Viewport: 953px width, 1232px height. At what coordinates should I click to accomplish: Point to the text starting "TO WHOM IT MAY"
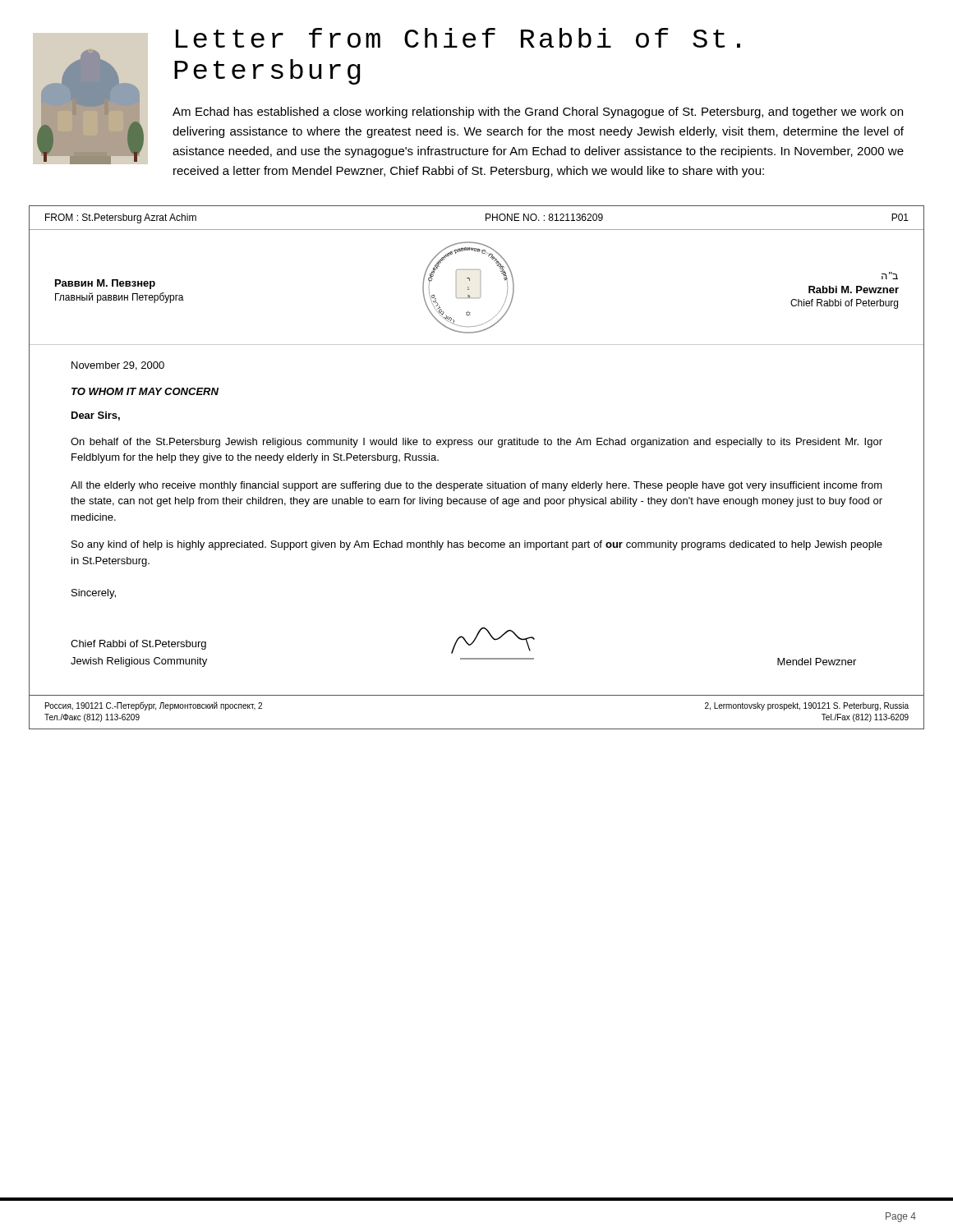pos(145,391)
